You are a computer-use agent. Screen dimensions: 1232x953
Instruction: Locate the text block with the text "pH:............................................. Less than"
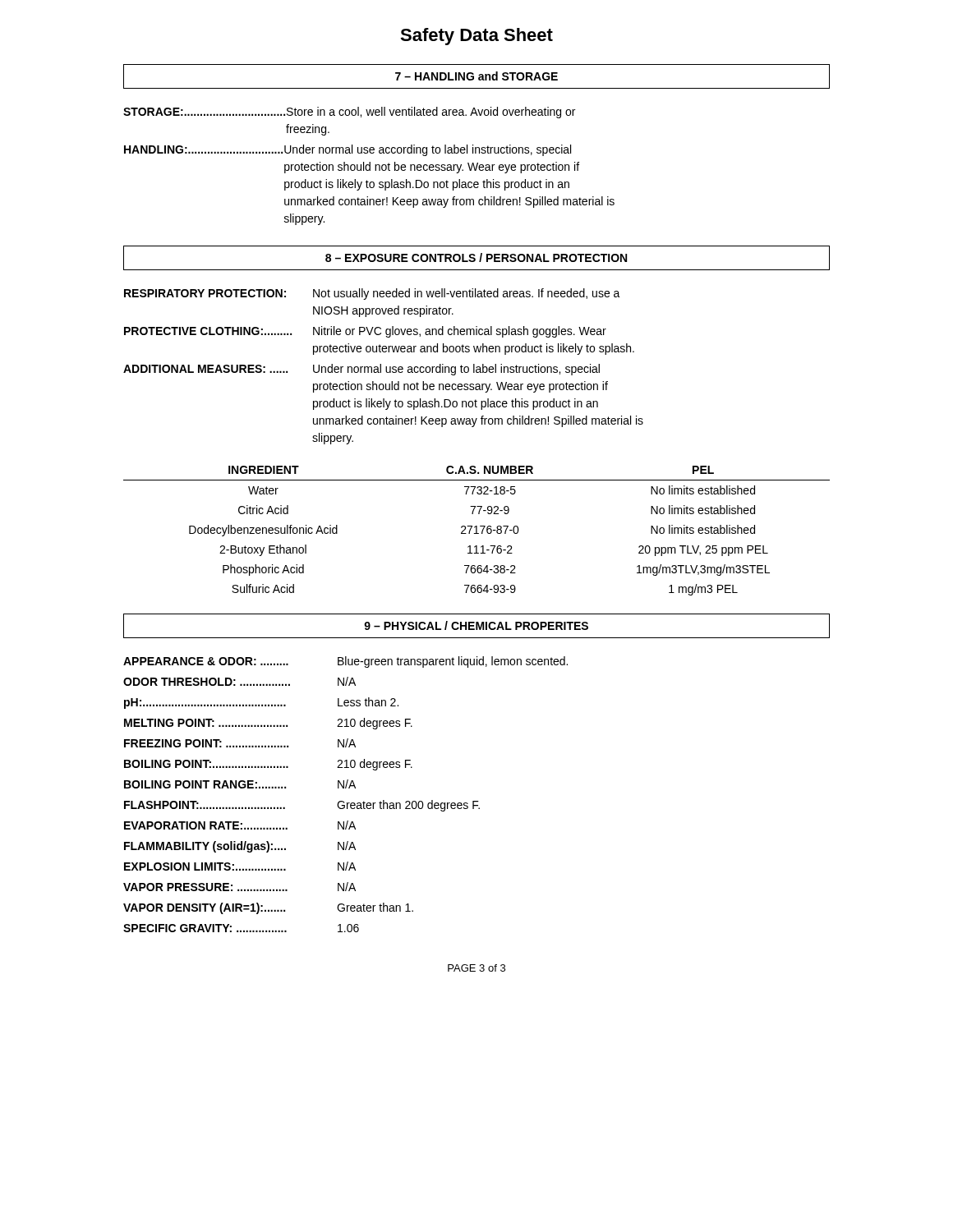point(261,703)
